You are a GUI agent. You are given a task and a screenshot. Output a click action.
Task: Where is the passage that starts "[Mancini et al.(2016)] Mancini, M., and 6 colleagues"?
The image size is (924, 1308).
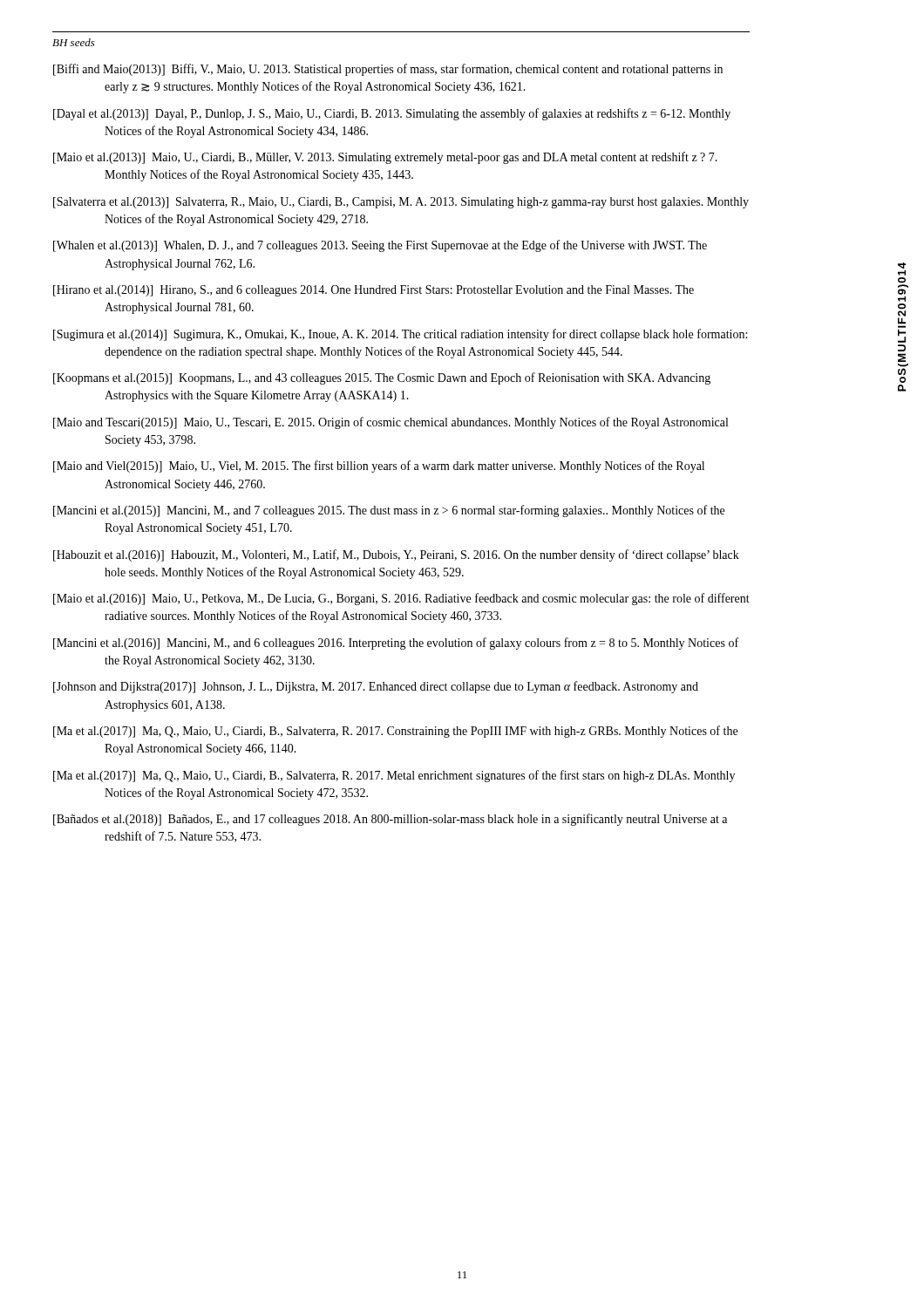(x=395, y=652)
